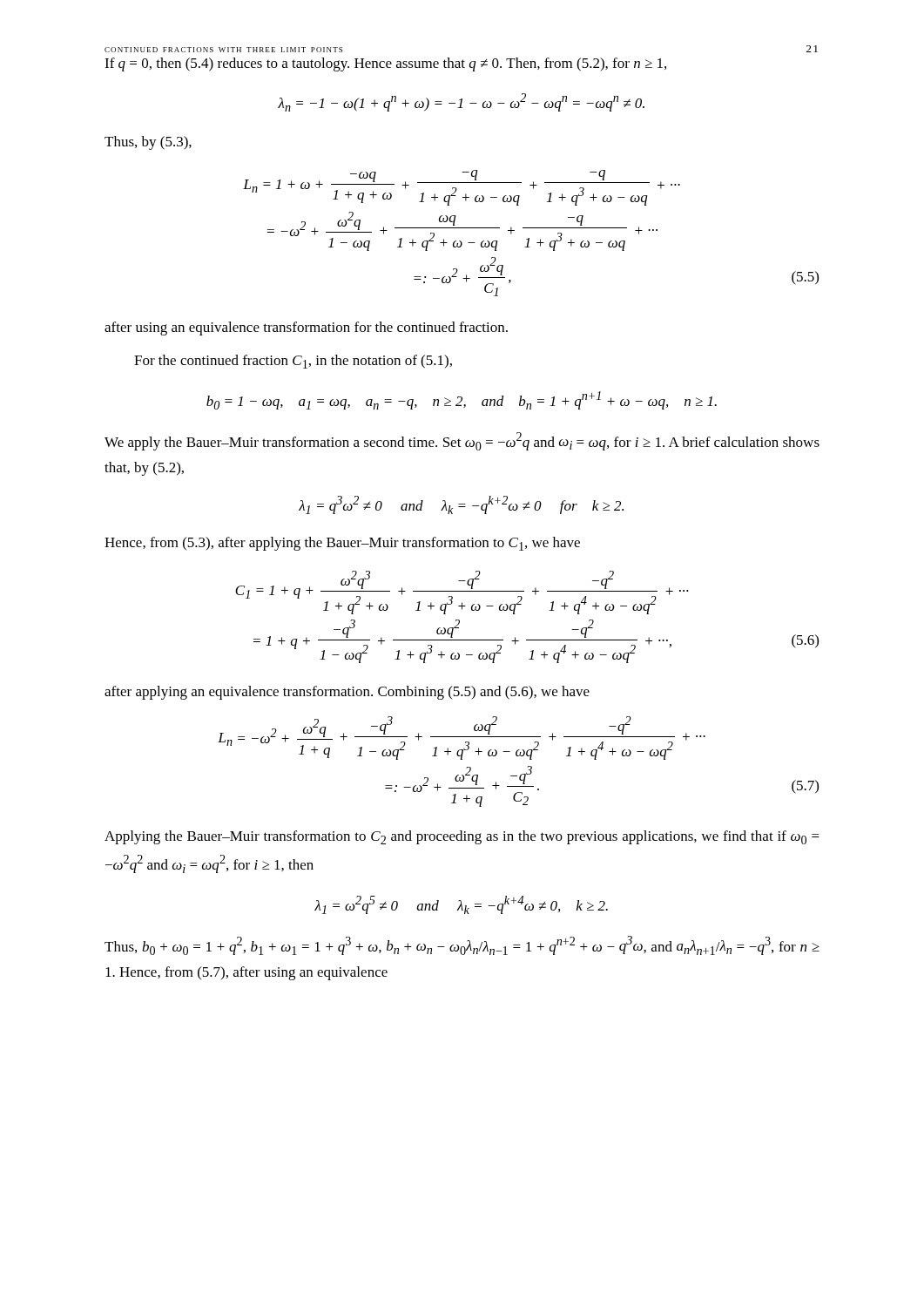The width and height of the screenshot is (924, 1307).
Task: Click on the region starting "Ln = 1 + ω + −ωq1 +"
Action: click(x=462, y=232)
